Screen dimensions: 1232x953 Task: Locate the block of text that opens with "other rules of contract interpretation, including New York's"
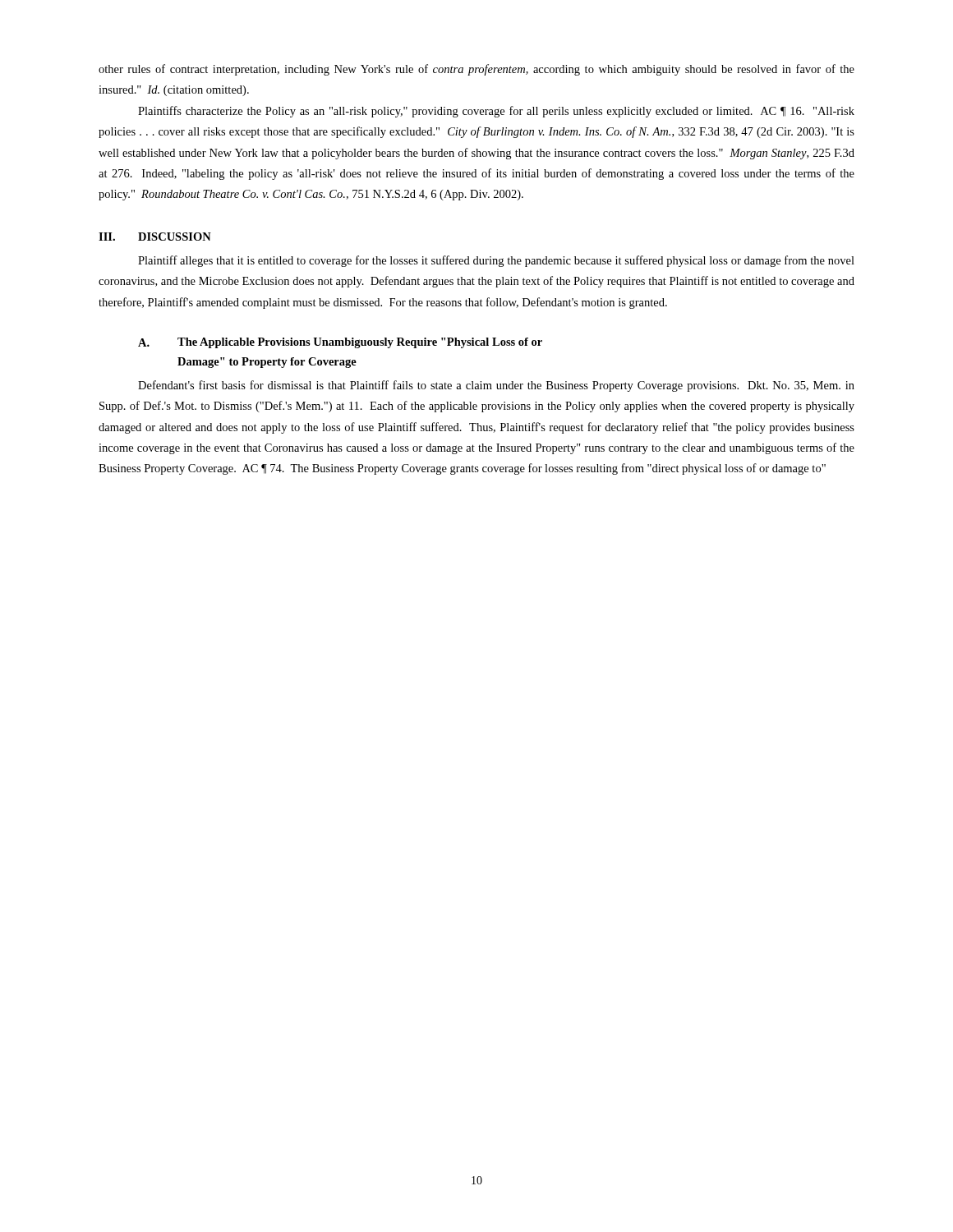click(x=476, y=80)
